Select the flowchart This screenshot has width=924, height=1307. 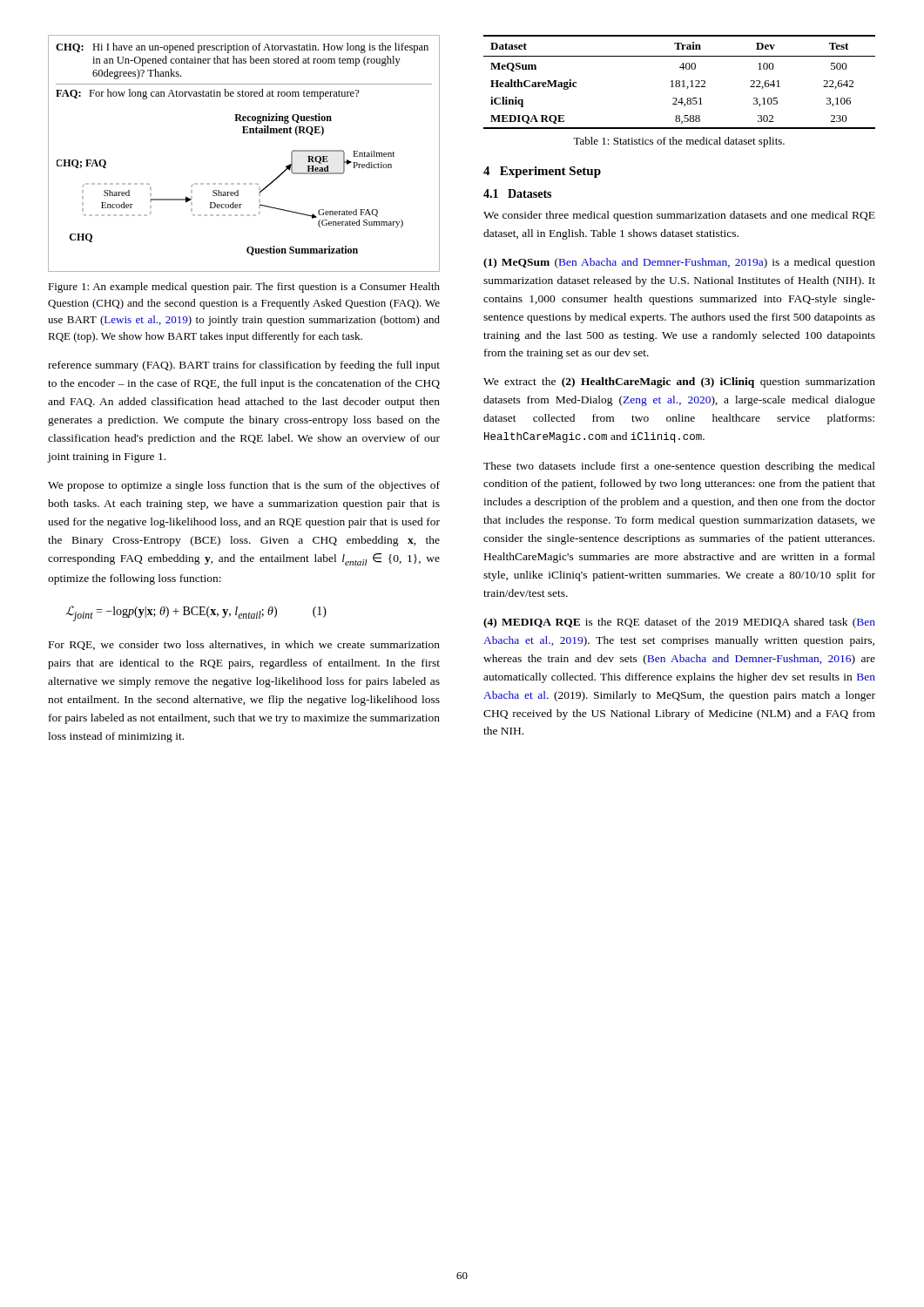(244, 153)
